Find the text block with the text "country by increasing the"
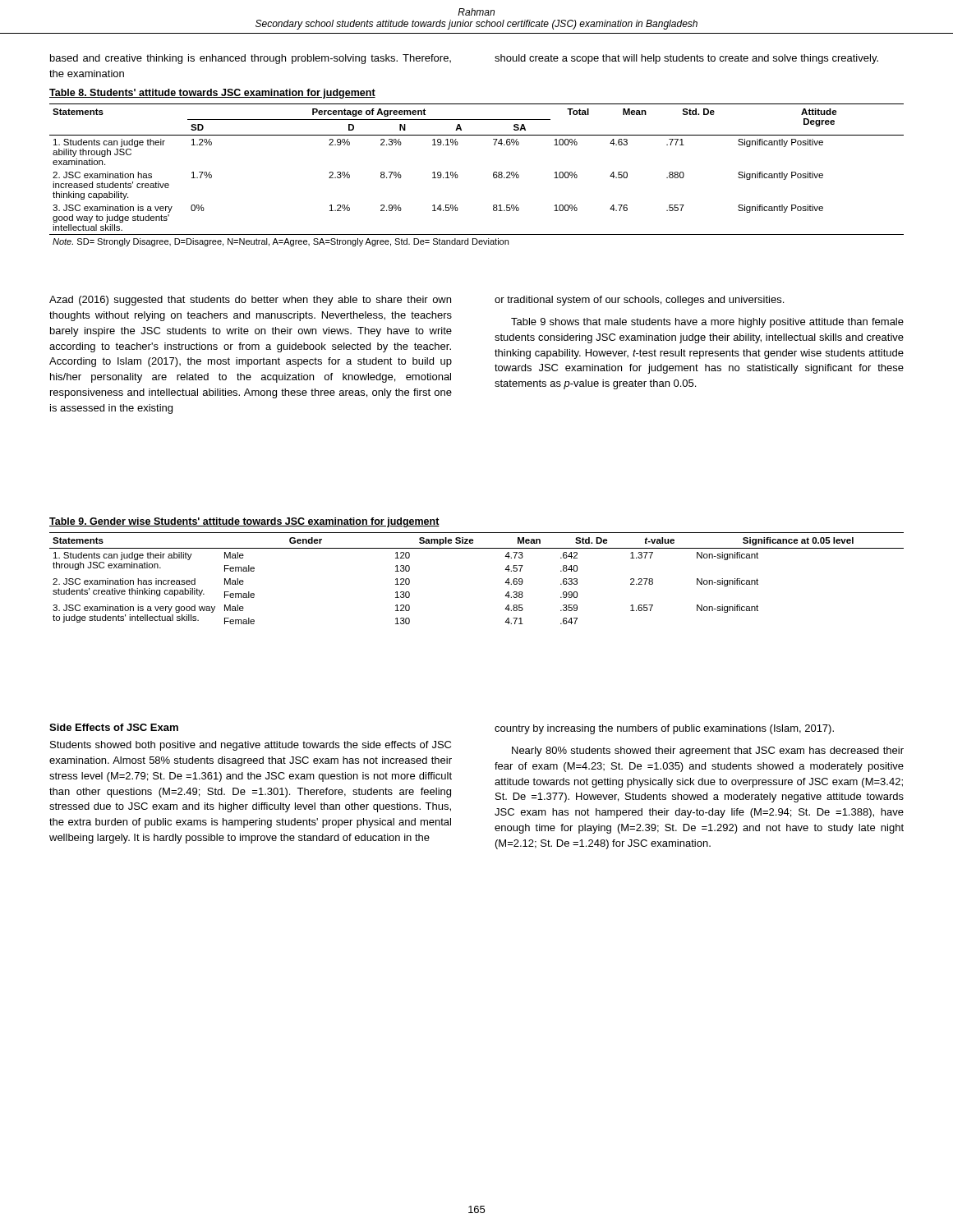Image resolution: width=953 pixels, height=1232 pixels. 699,786
